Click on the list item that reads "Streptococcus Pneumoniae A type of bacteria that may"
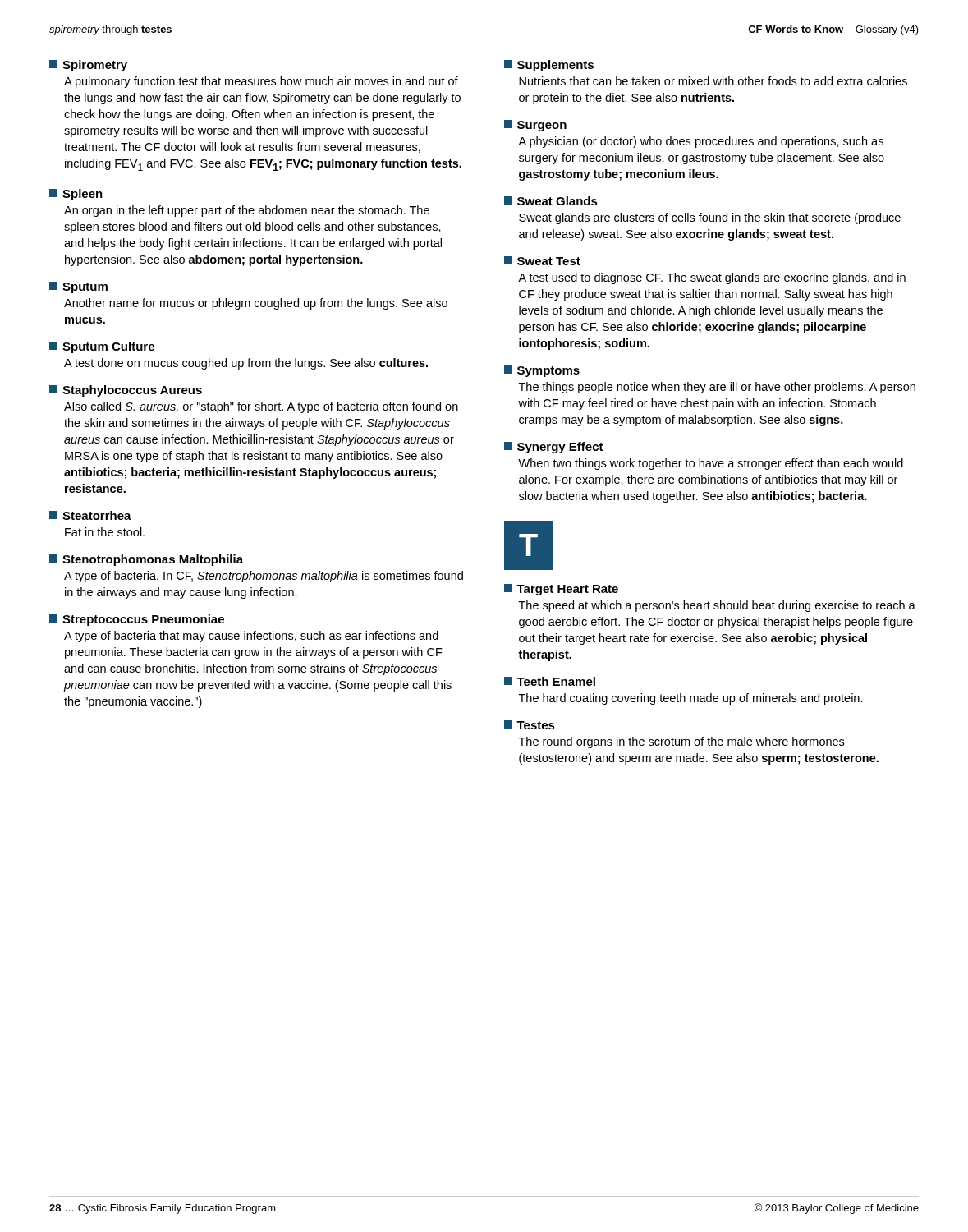968x1232 pixels. [257, 660]
